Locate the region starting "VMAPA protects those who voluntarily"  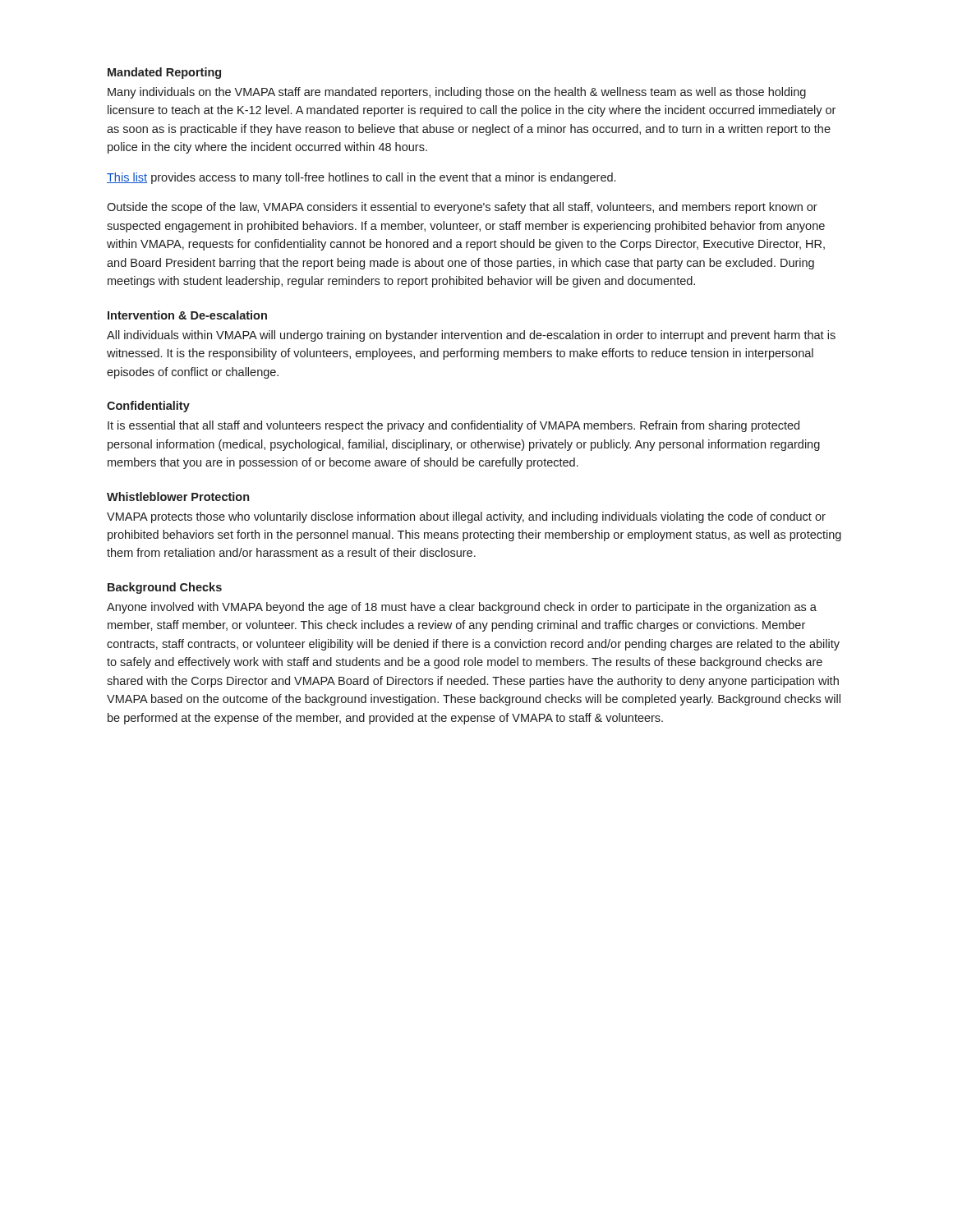point(474,535)
